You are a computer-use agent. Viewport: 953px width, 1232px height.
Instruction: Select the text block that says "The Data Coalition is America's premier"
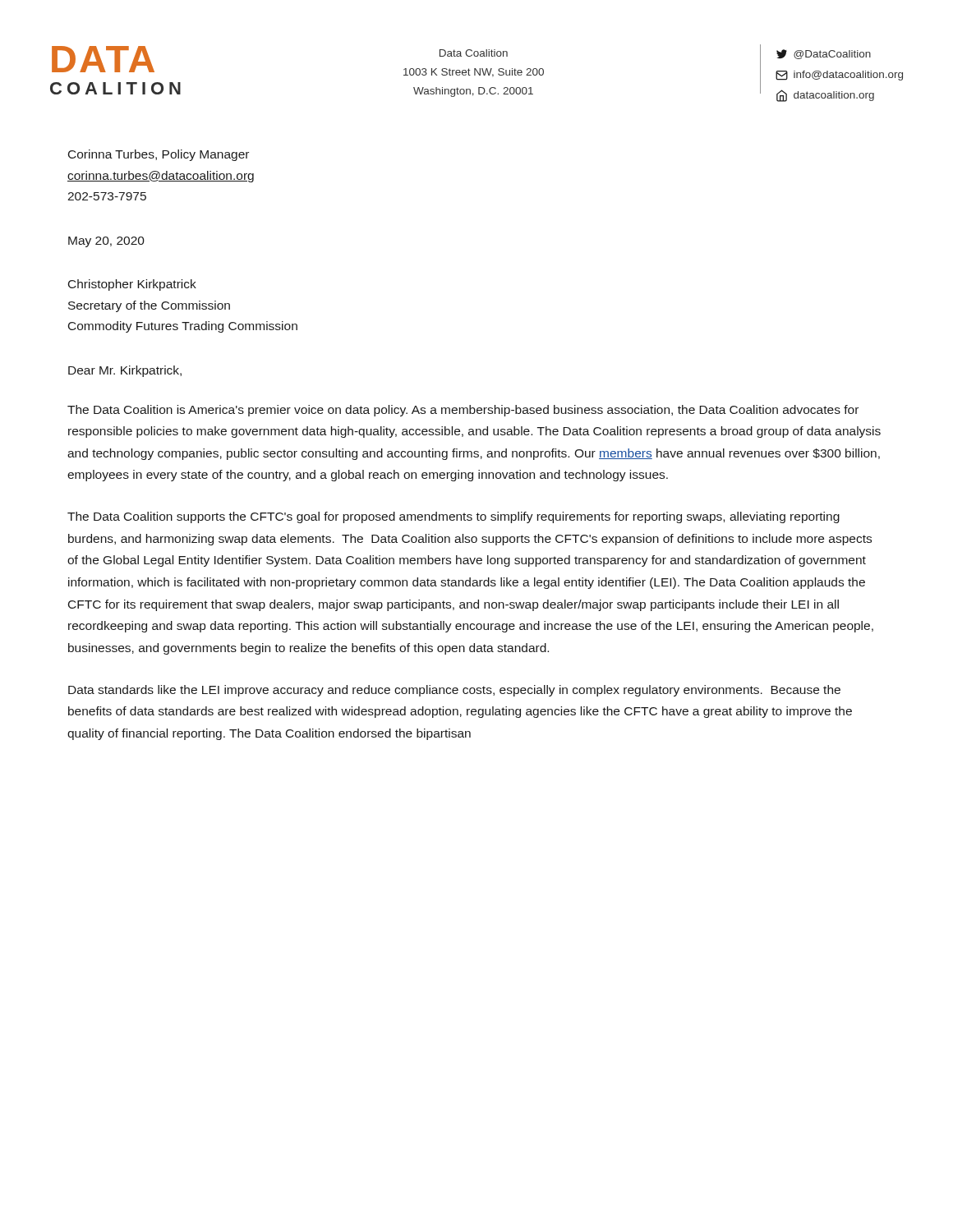[474, 442]
